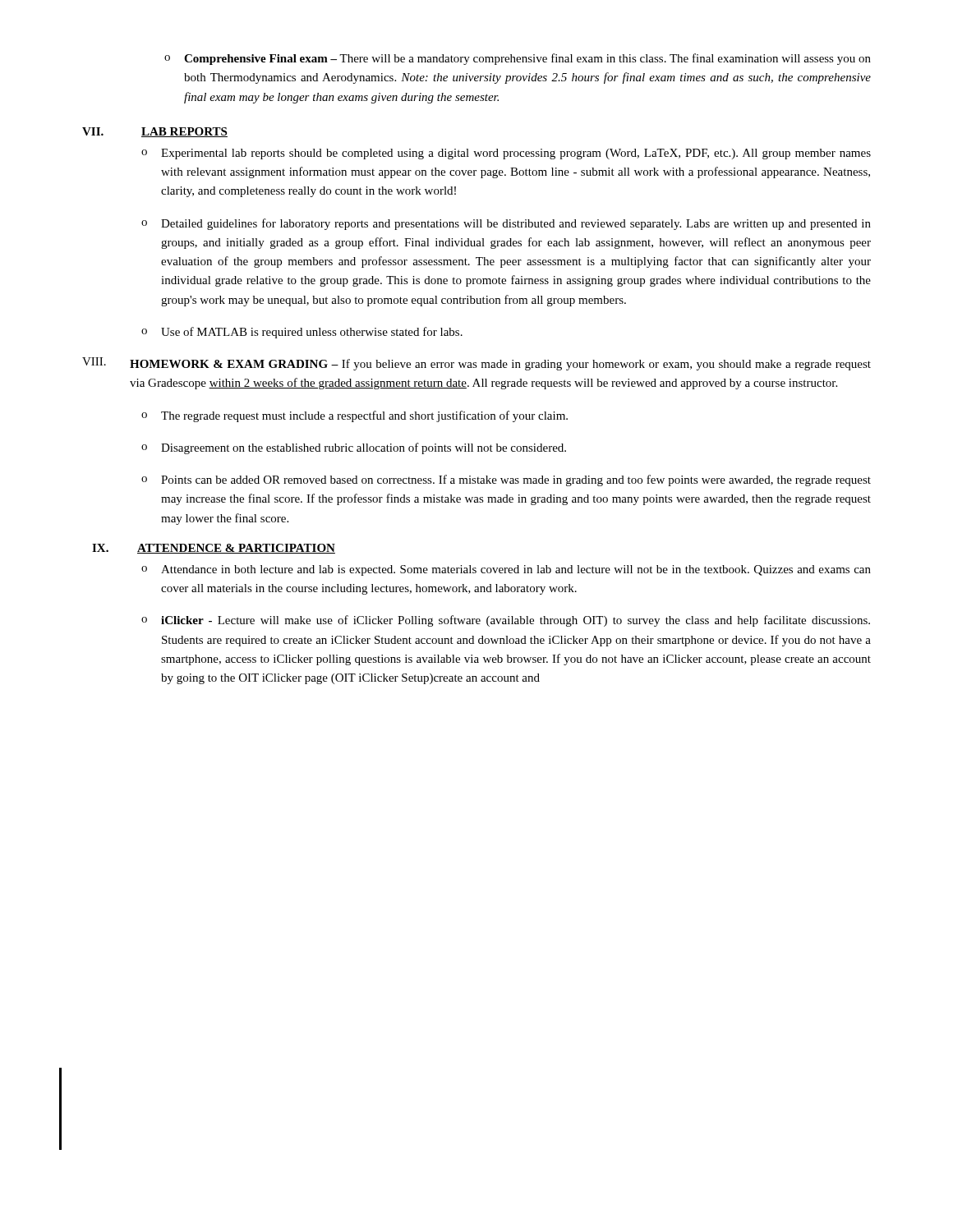
Task: Locate the block of text that opens with "o Comprehensive Final exam – There"
Action: [x=518, y=78]
